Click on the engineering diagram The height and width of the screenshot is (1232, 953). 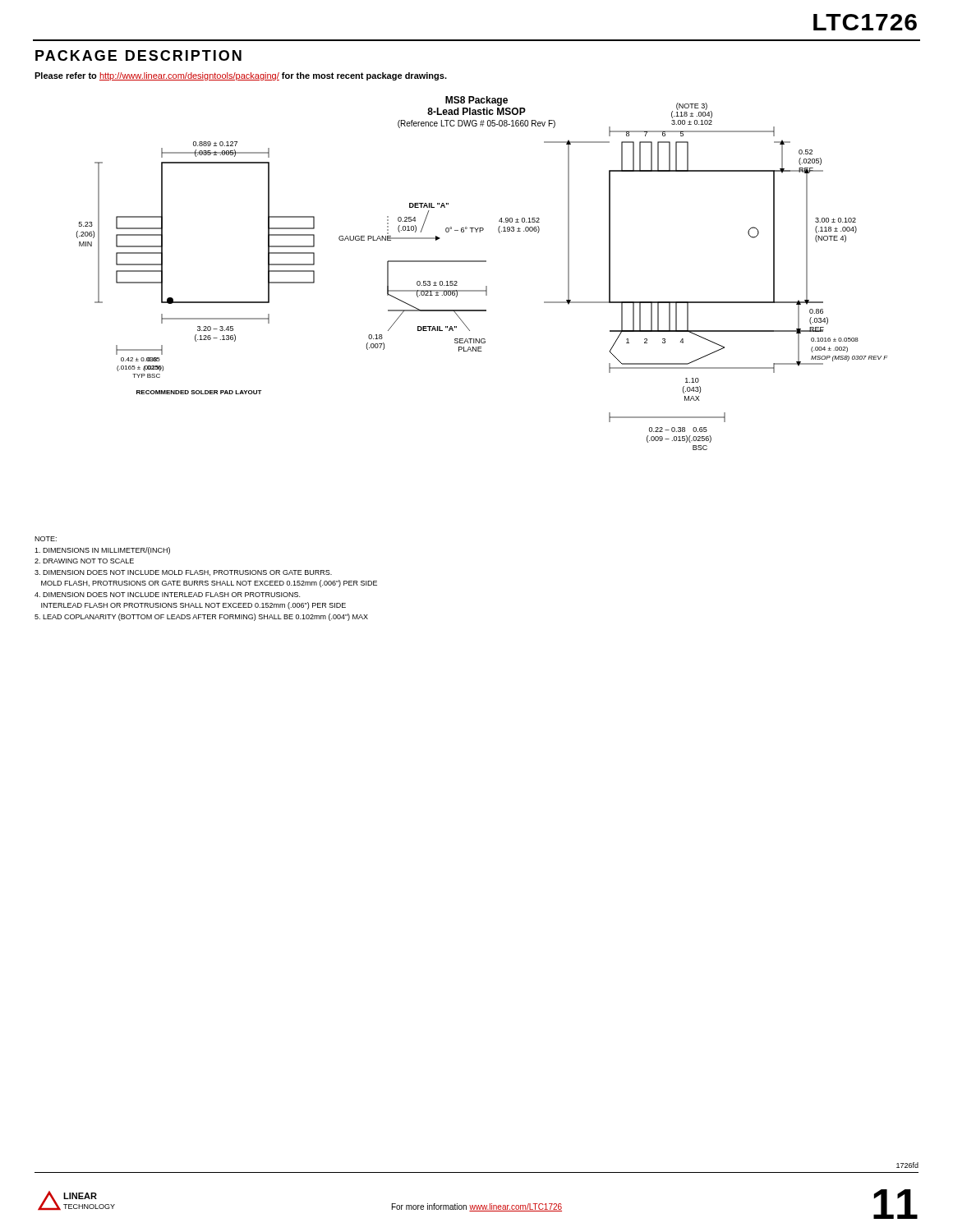pos(476,308)
